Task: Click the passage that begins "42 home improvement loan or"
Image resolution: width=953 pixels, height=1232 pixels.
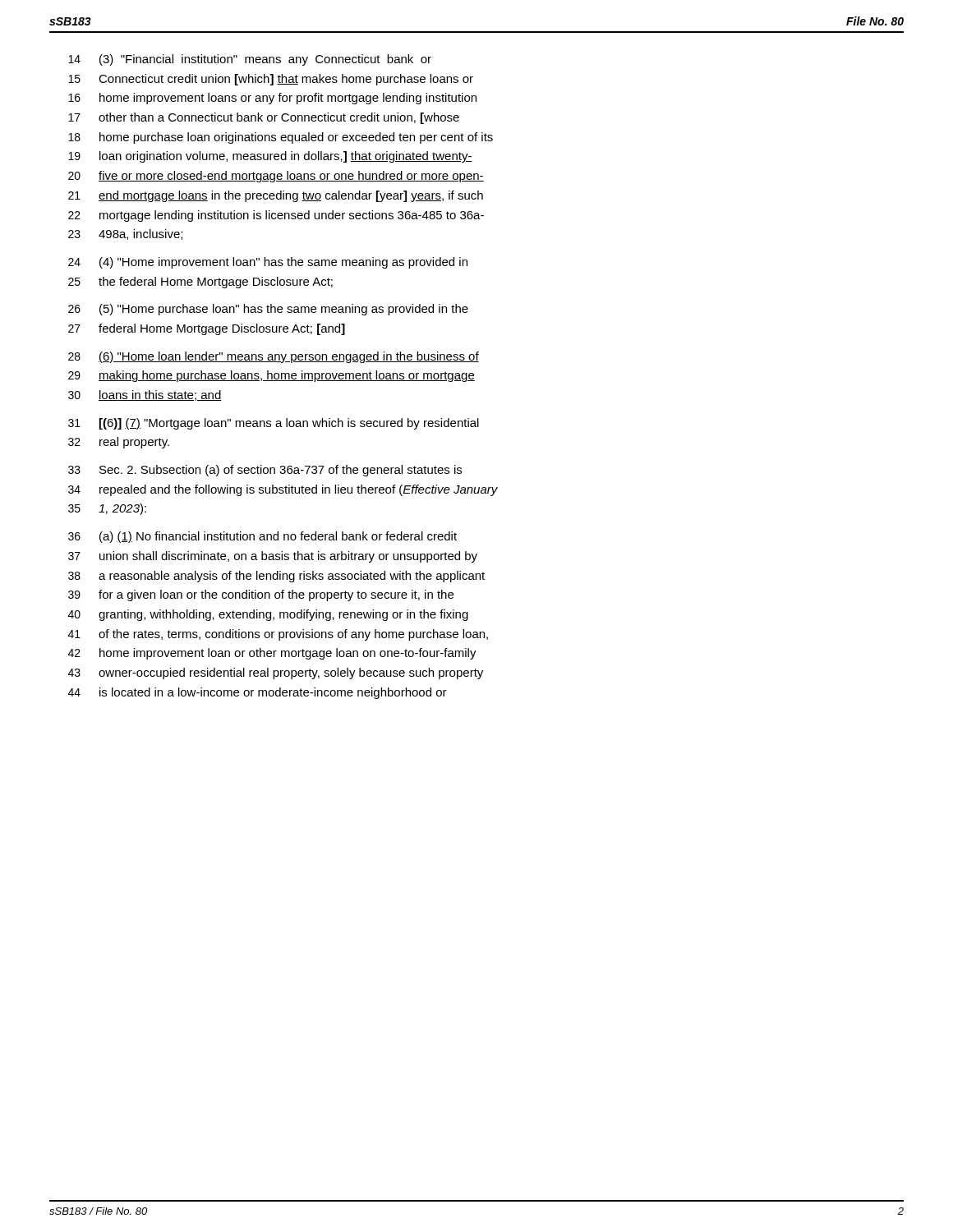Action: (x=476, y=653)
